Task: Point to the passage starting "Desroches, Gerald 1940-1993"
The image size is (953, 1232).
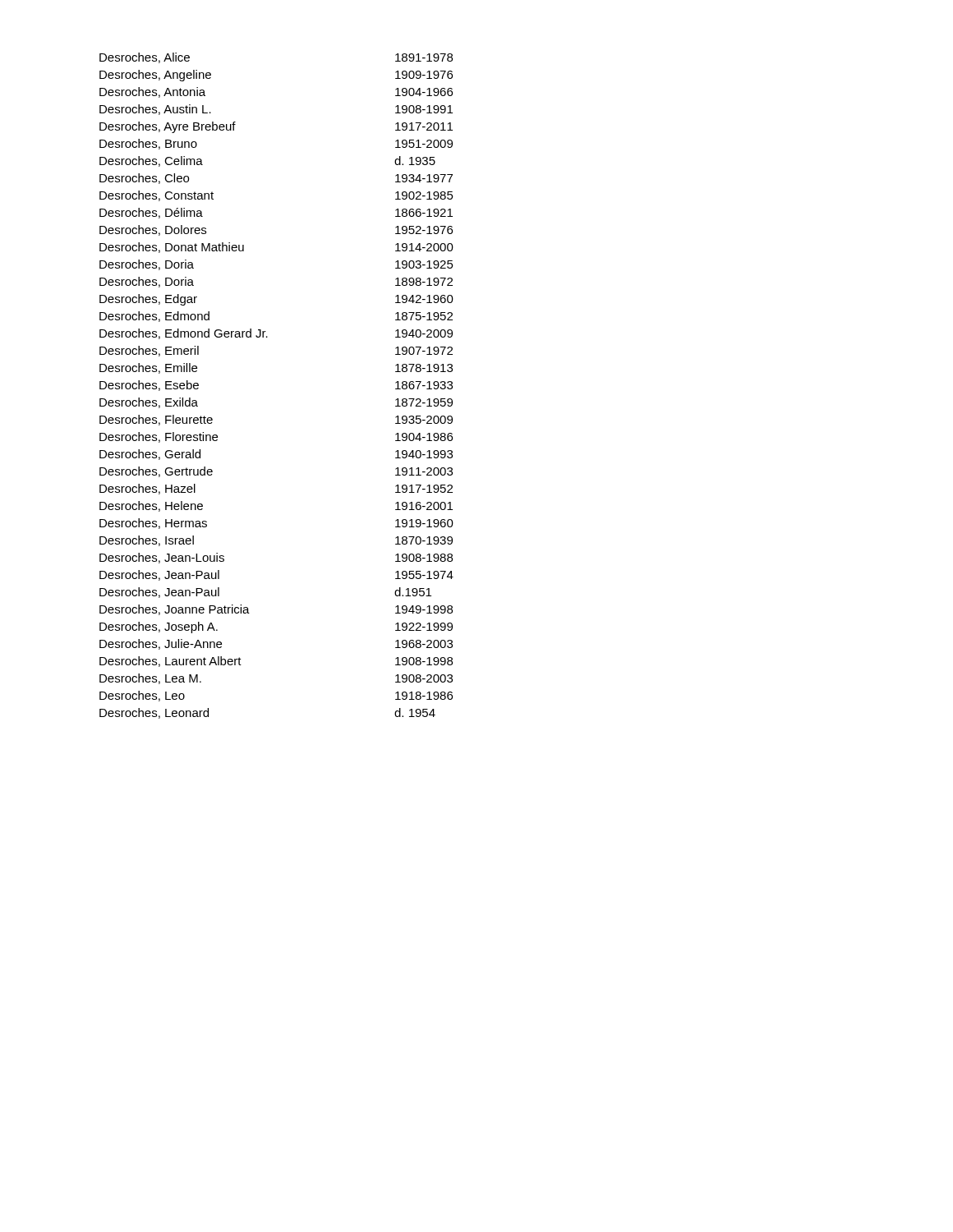Action: click(147, 455)
